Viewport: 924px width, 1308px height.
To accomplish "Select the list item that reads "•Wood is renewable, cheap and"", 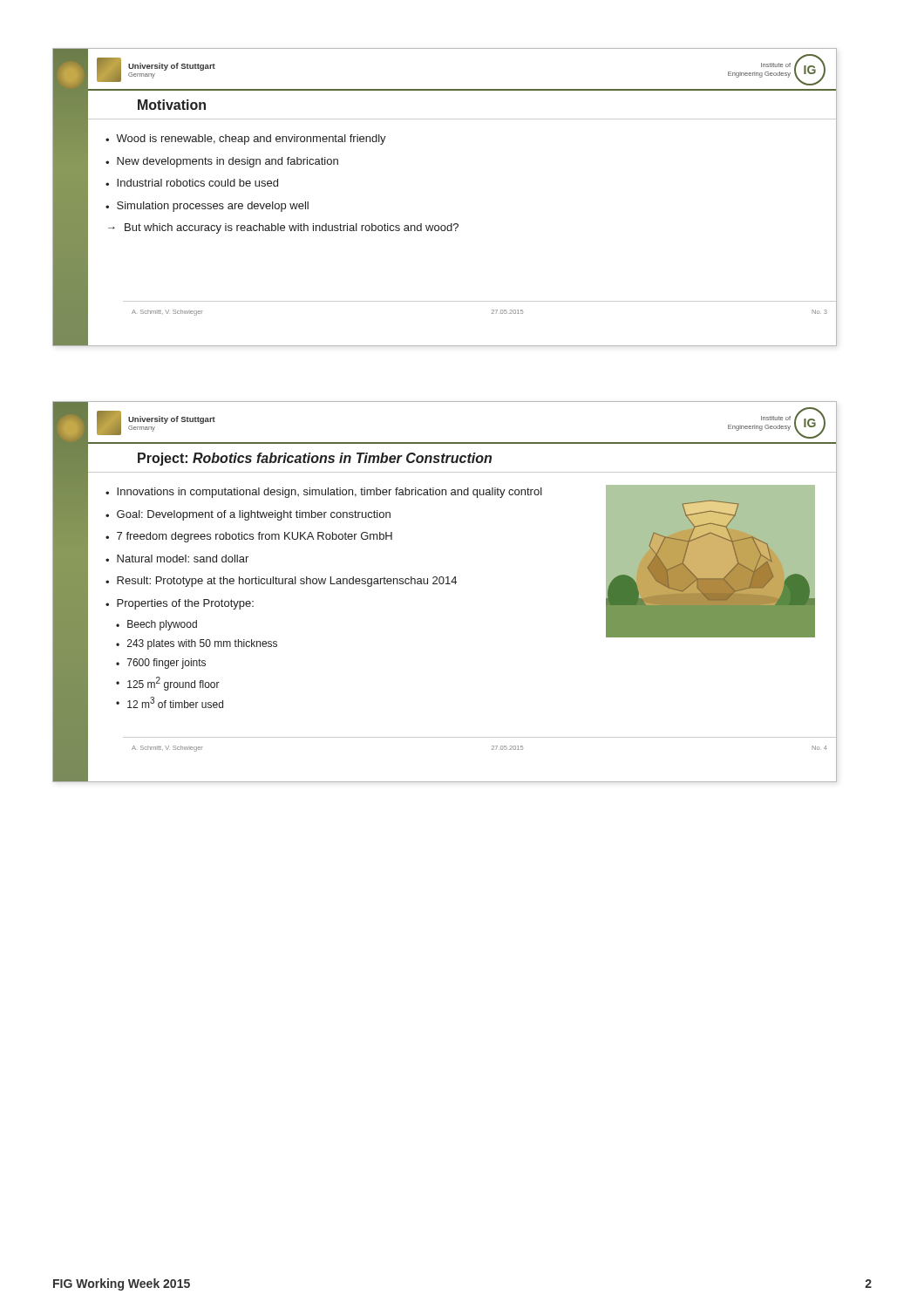I will point(246,139).
